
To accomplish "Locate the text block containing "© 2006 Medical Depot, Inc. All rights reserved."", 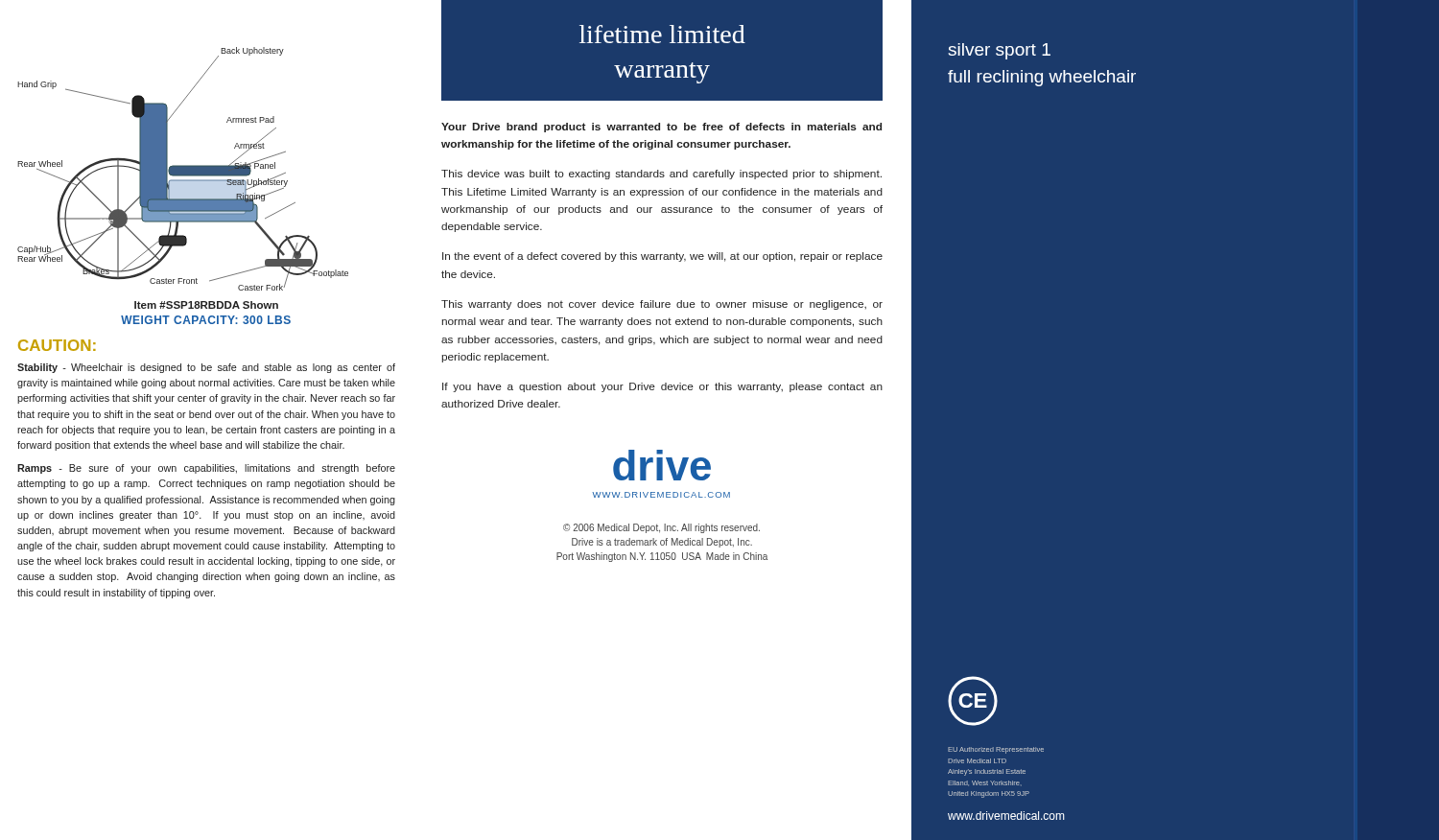I will pos(662,542).
